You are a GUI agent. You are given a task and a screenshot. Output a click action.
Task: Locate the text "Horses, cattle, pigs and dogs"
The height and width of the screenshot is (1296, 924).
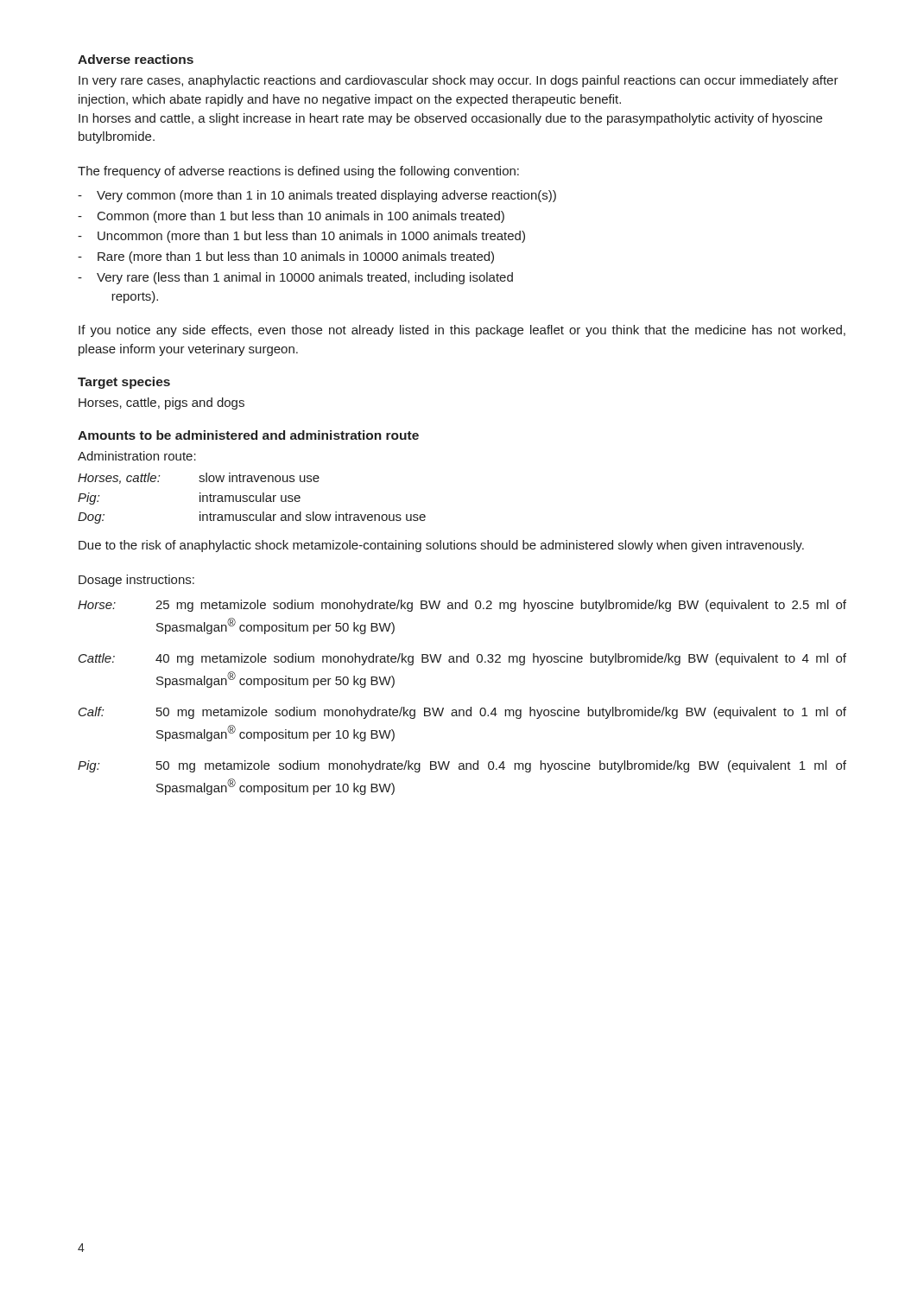click(161, 402)
